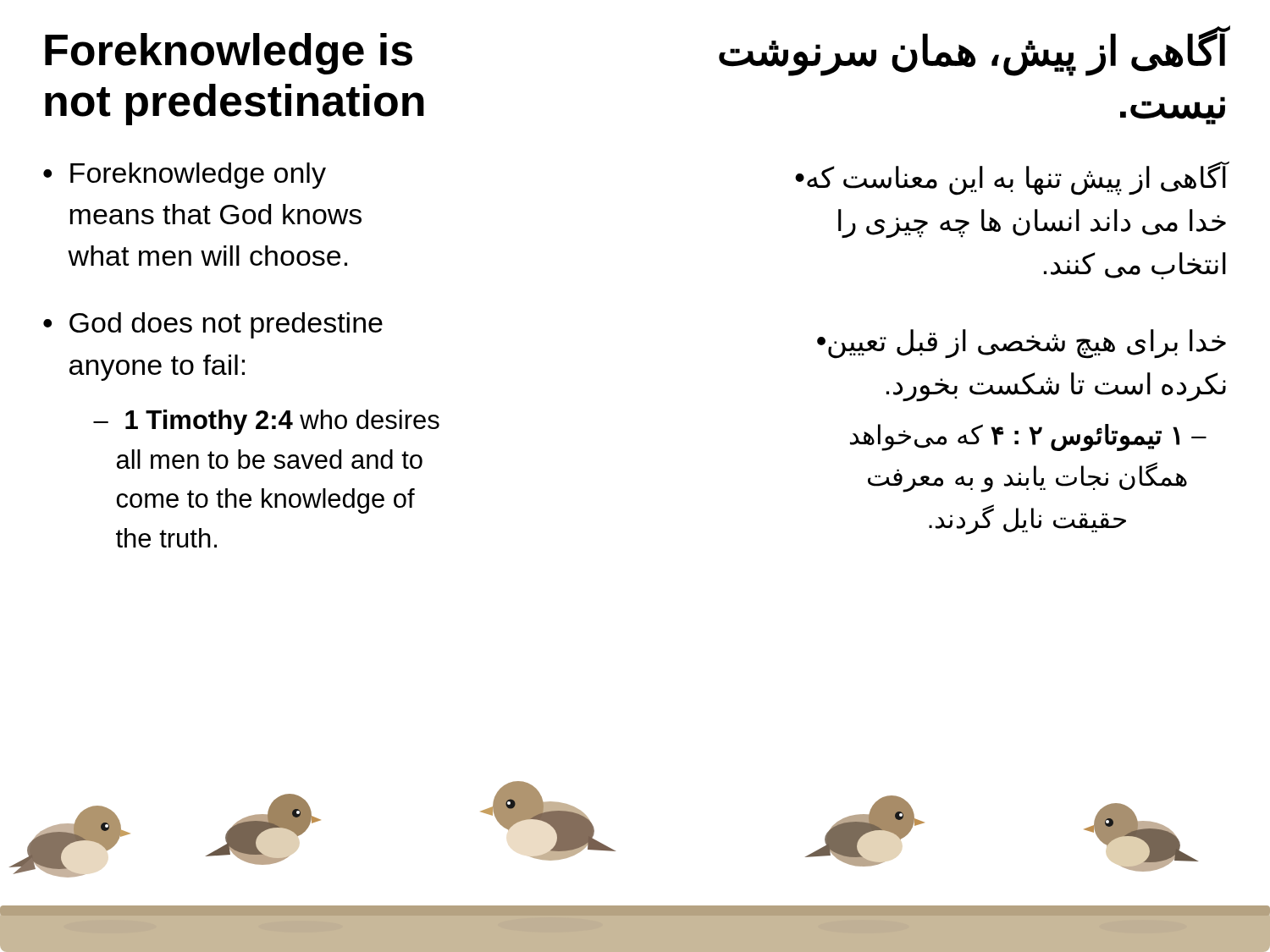Locate the photo

coord(635,834)
